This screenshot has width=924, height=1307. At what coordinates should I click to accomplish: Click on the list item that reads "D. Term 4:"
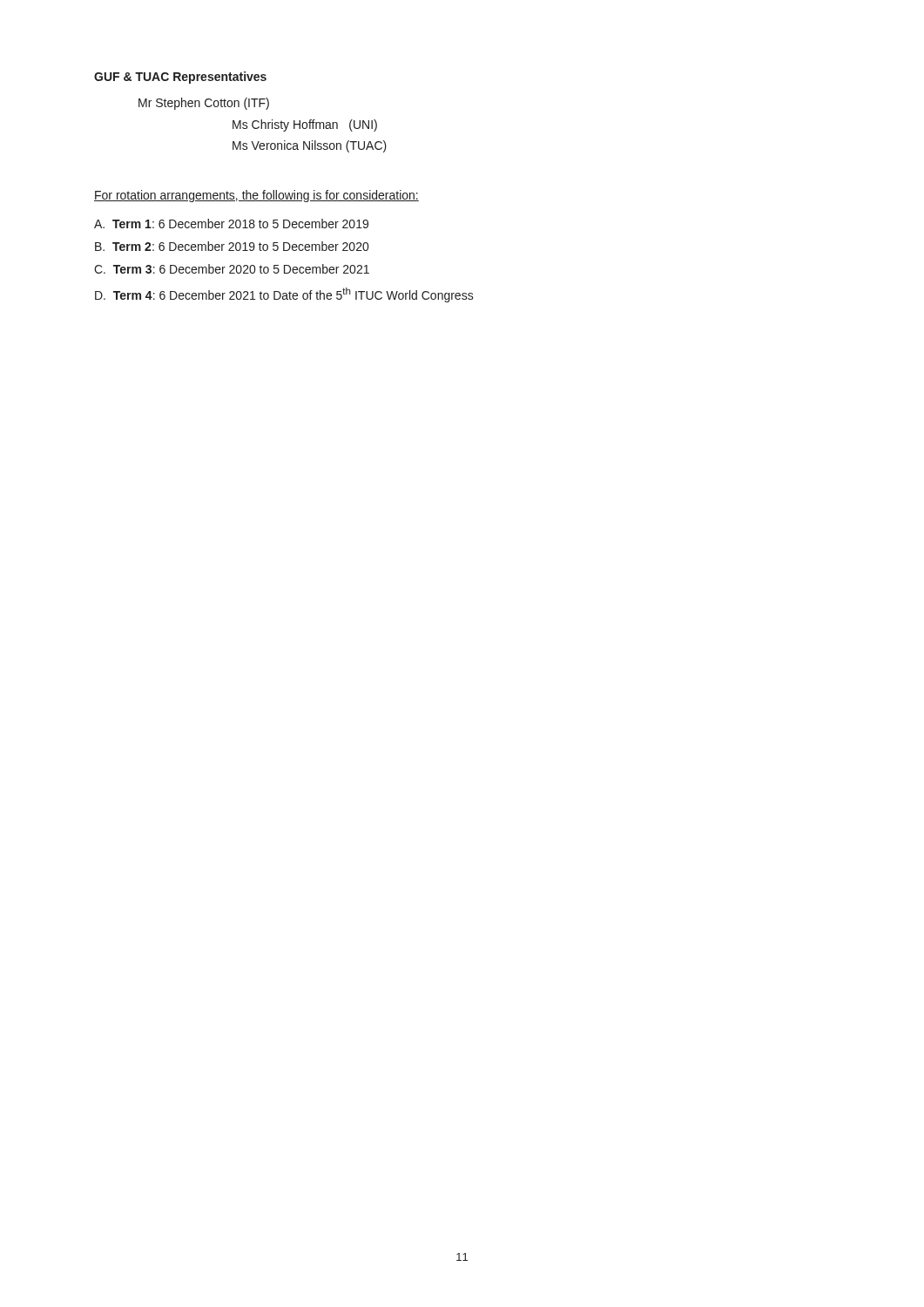[x=284, y=293]
